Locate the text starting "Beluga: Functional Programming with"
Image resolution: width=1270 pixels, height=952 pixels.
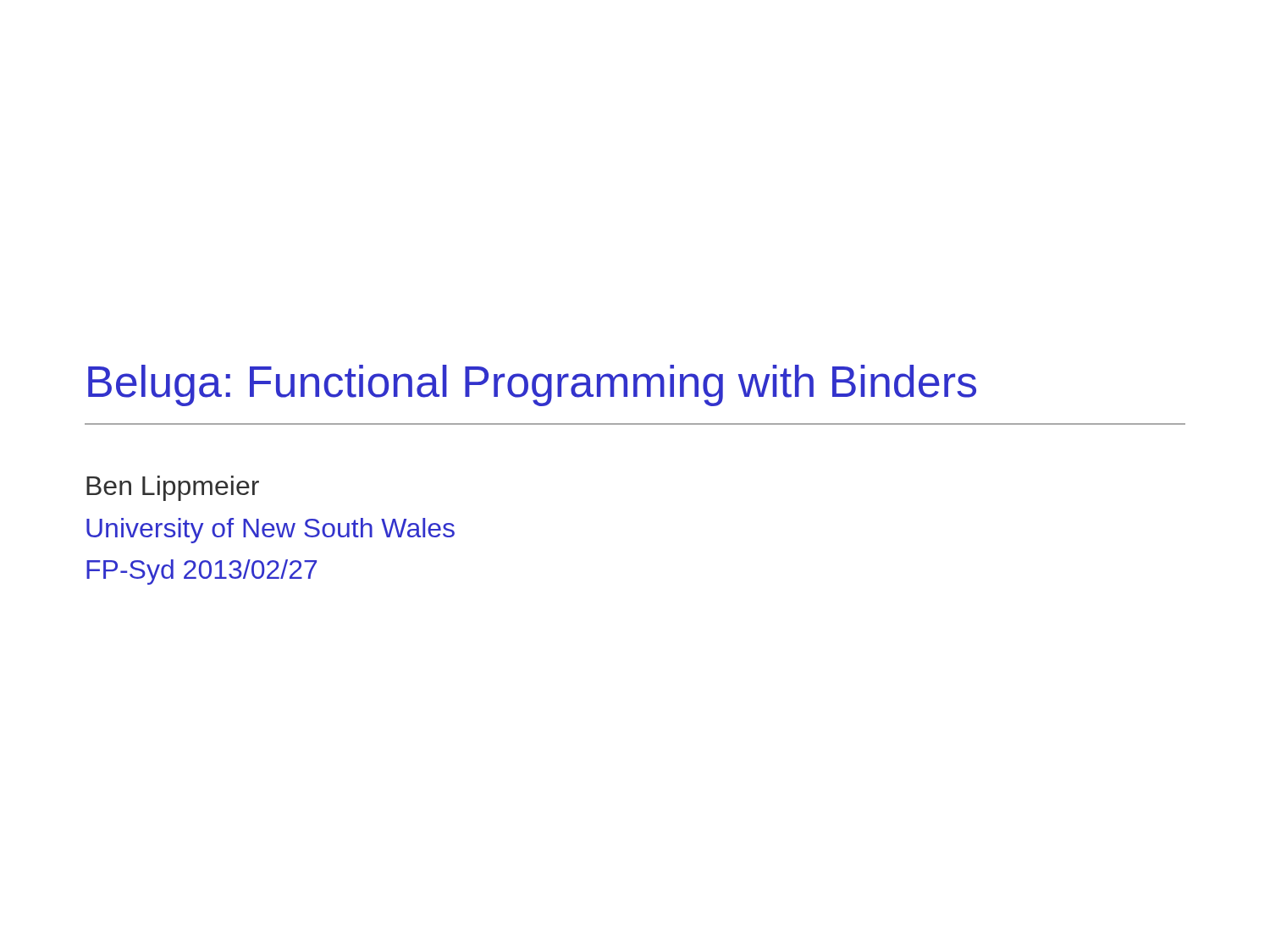(x=635, y=390)
